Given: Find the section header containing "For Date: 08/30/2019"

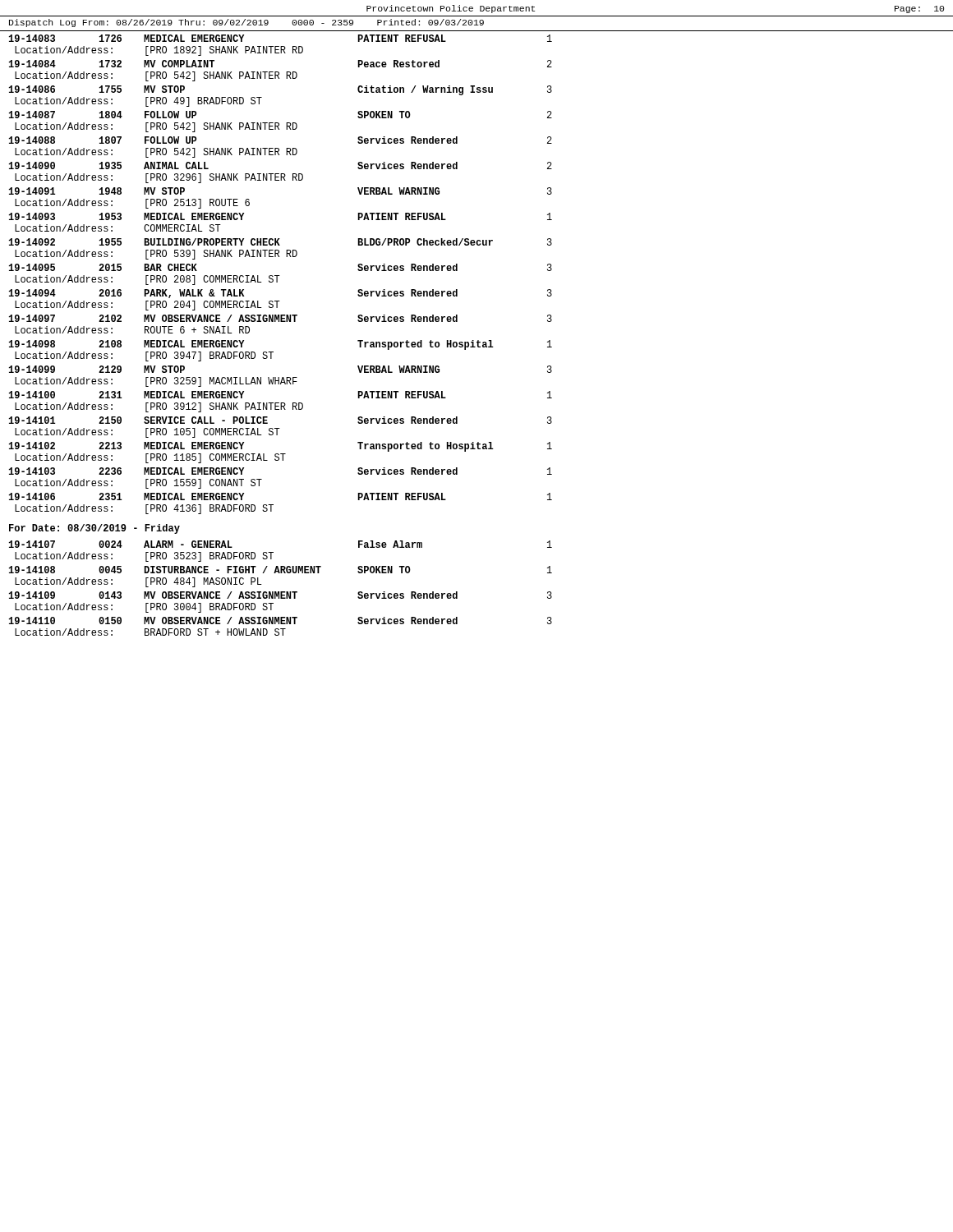Looking at the screenshot, I should tap(94, 529).
